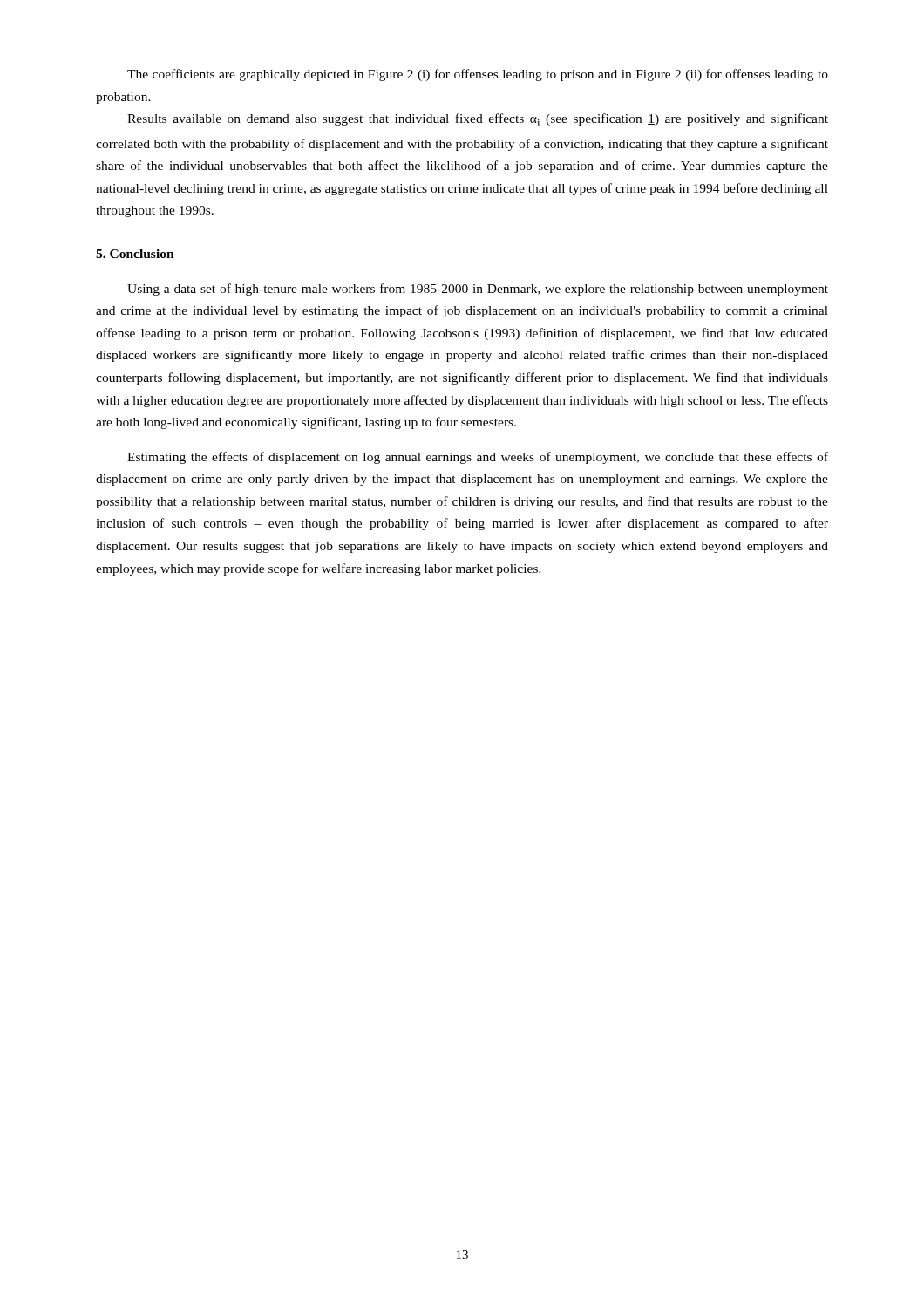Find the text block containing "The coefficients are graphically"
The height and width of the screenshot is (1308, 924).
pyautogui.click(x=462, y=85)
